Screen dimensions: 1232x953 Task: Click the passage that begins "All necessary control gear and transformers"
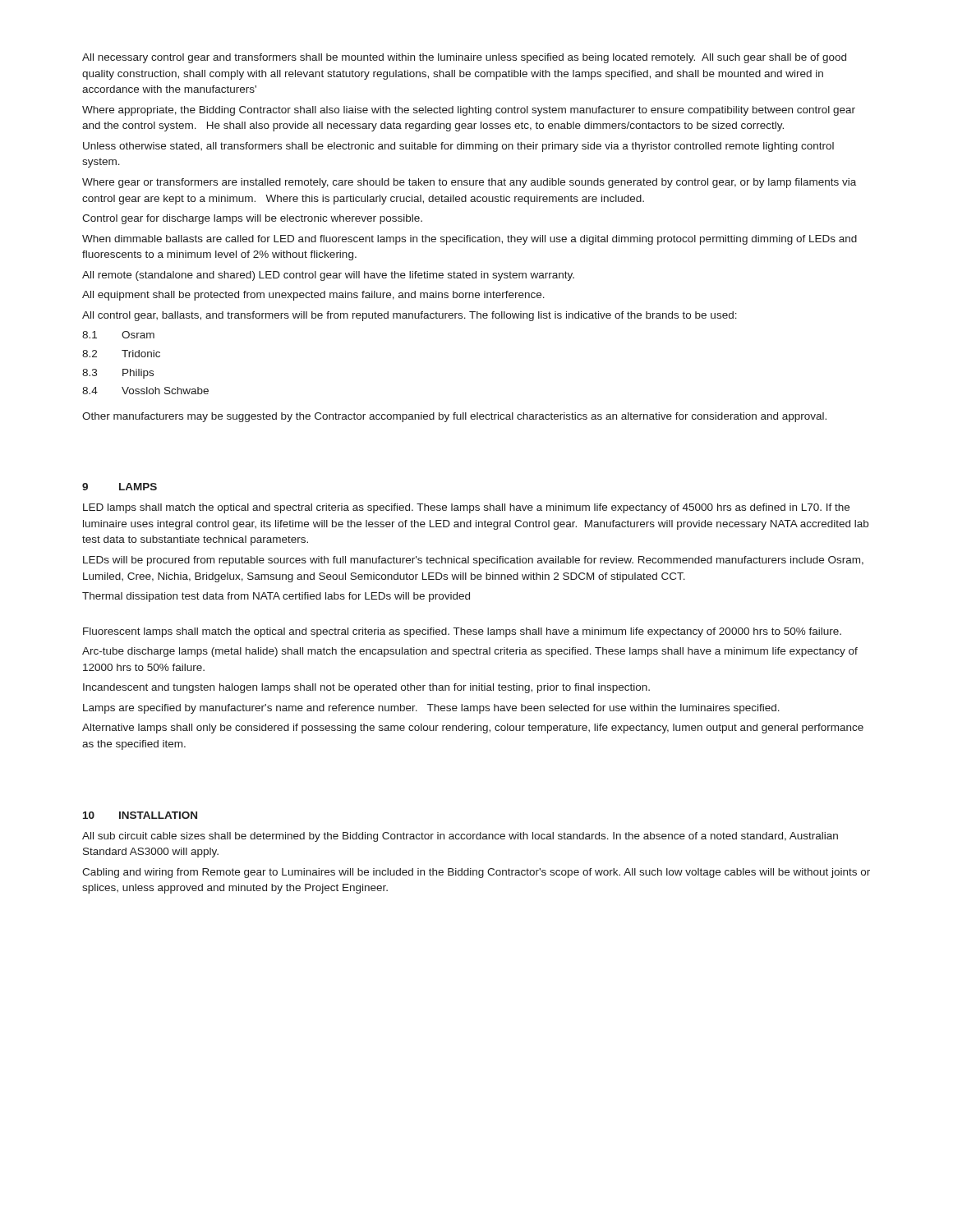click(x=465, y=73)
